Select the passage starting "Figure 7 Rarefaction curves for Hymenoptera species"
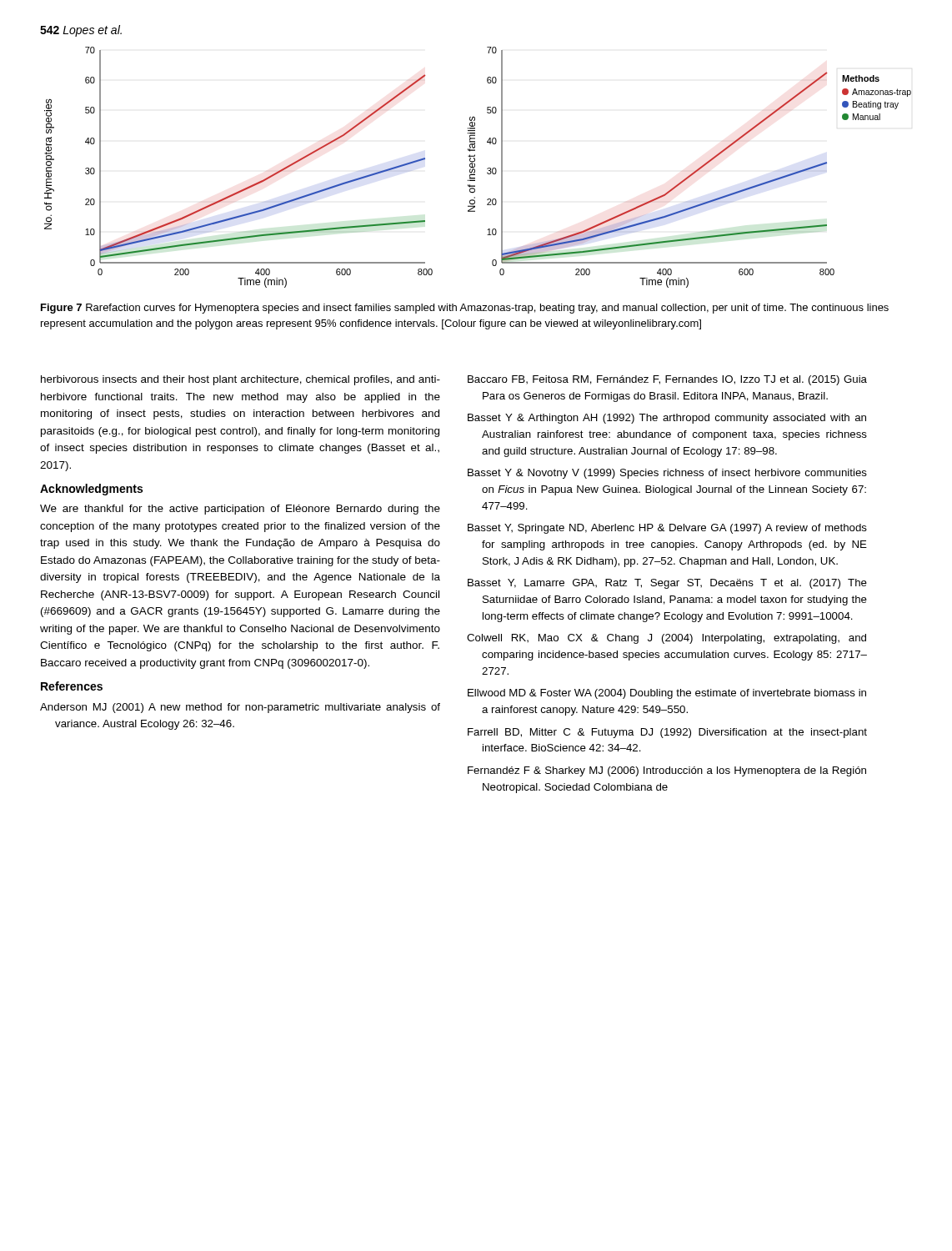This screenshot has width=952, height=1251. (x=464, y=315)
